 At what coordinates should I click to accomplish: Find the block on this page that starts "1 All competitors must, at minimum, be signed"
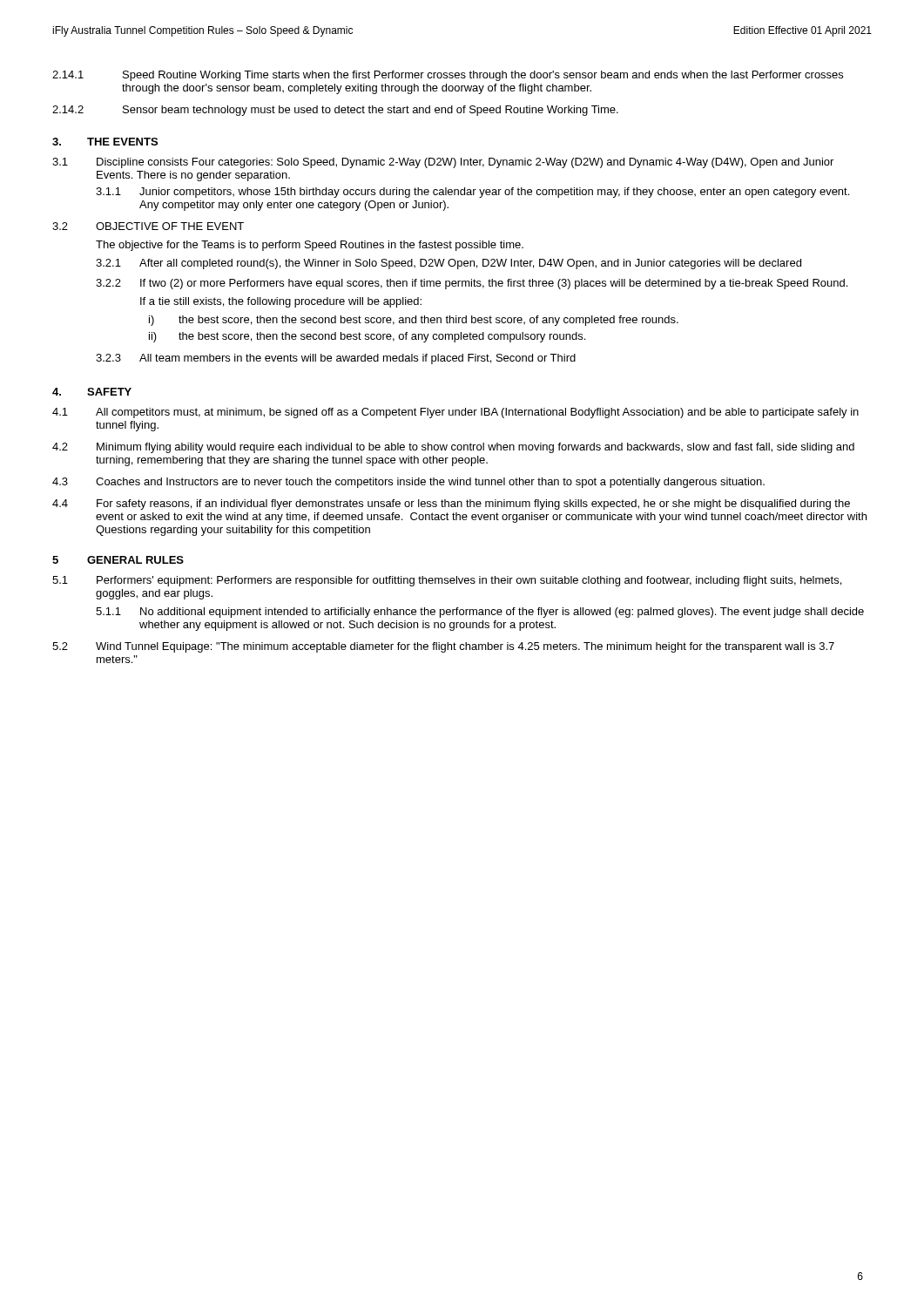pos(462,418)
